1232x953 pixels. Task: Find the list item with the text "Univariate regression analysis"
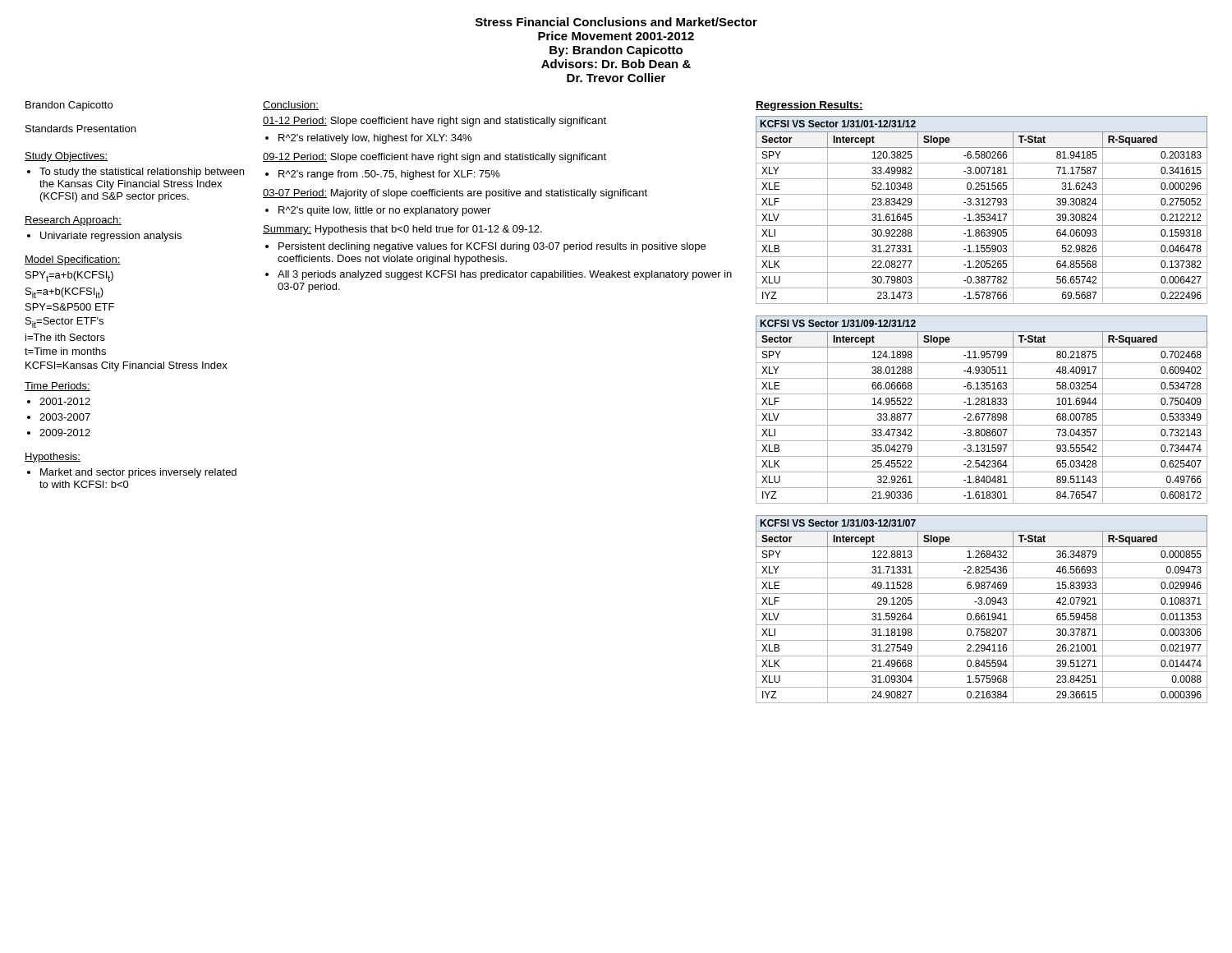pos(143,235)
